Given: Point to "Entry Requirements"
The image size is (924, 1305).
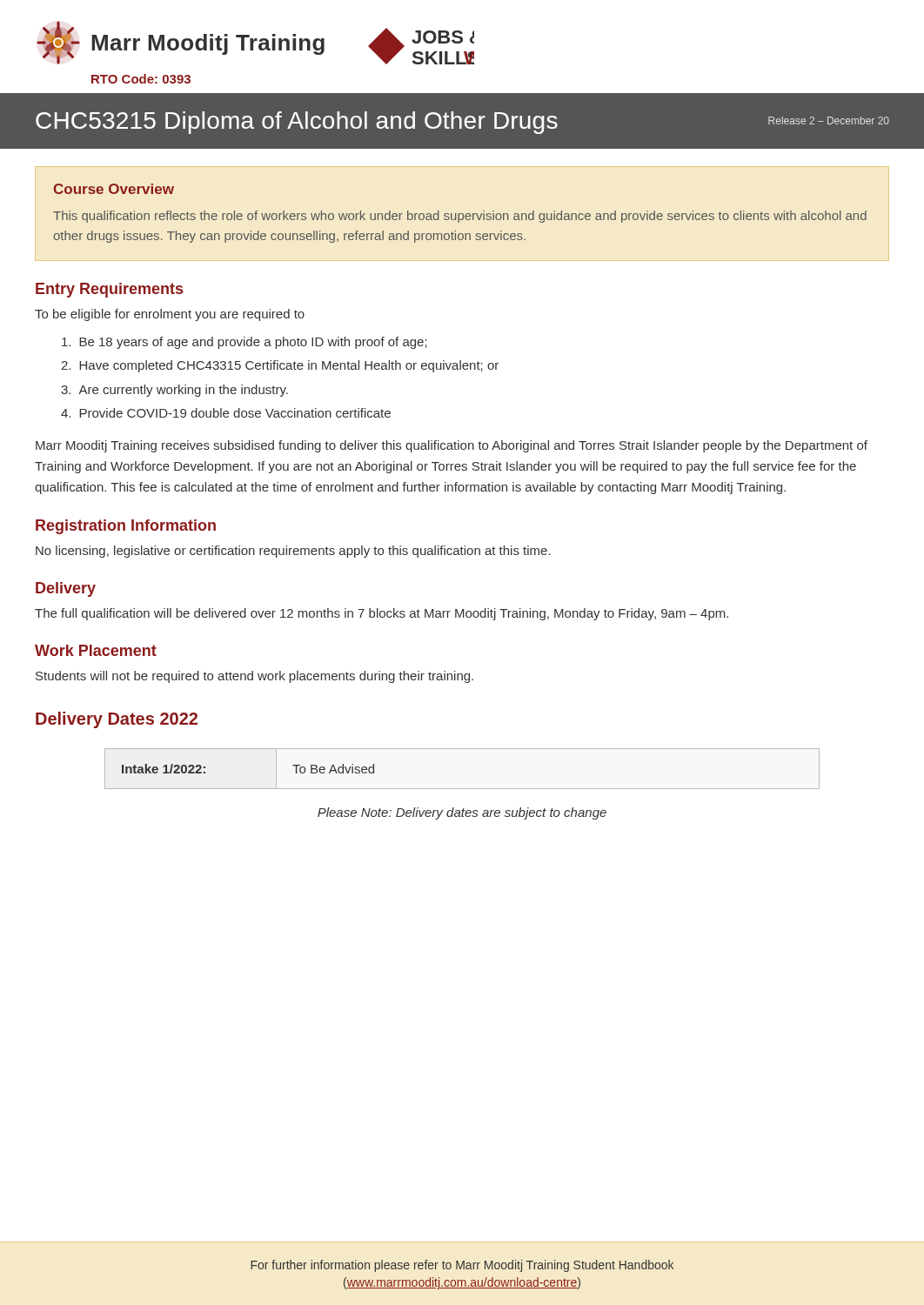Looking at the screenshot, I should click(109, 288).
